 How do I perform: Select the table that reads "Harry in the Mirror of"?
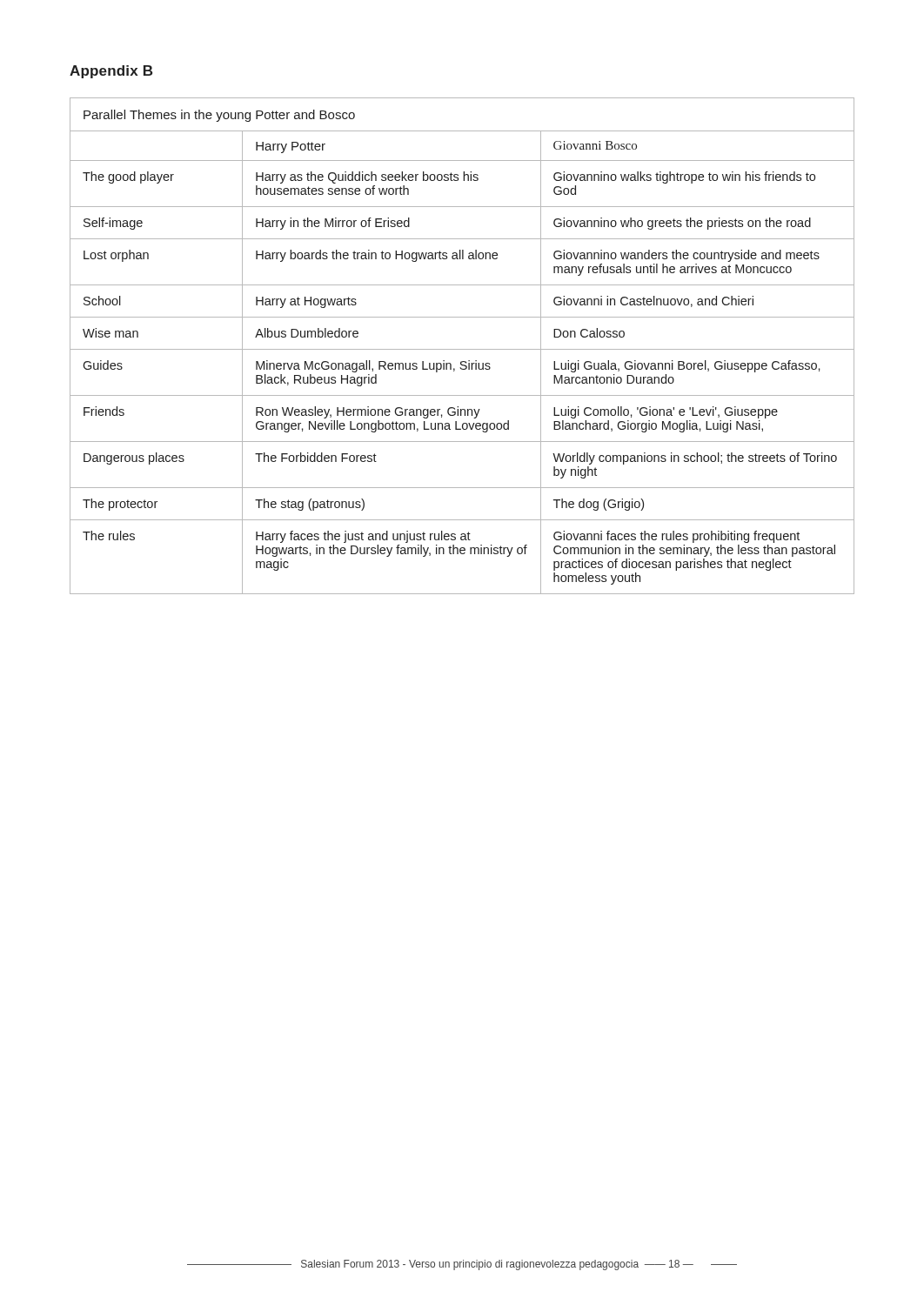pos(462,346)
